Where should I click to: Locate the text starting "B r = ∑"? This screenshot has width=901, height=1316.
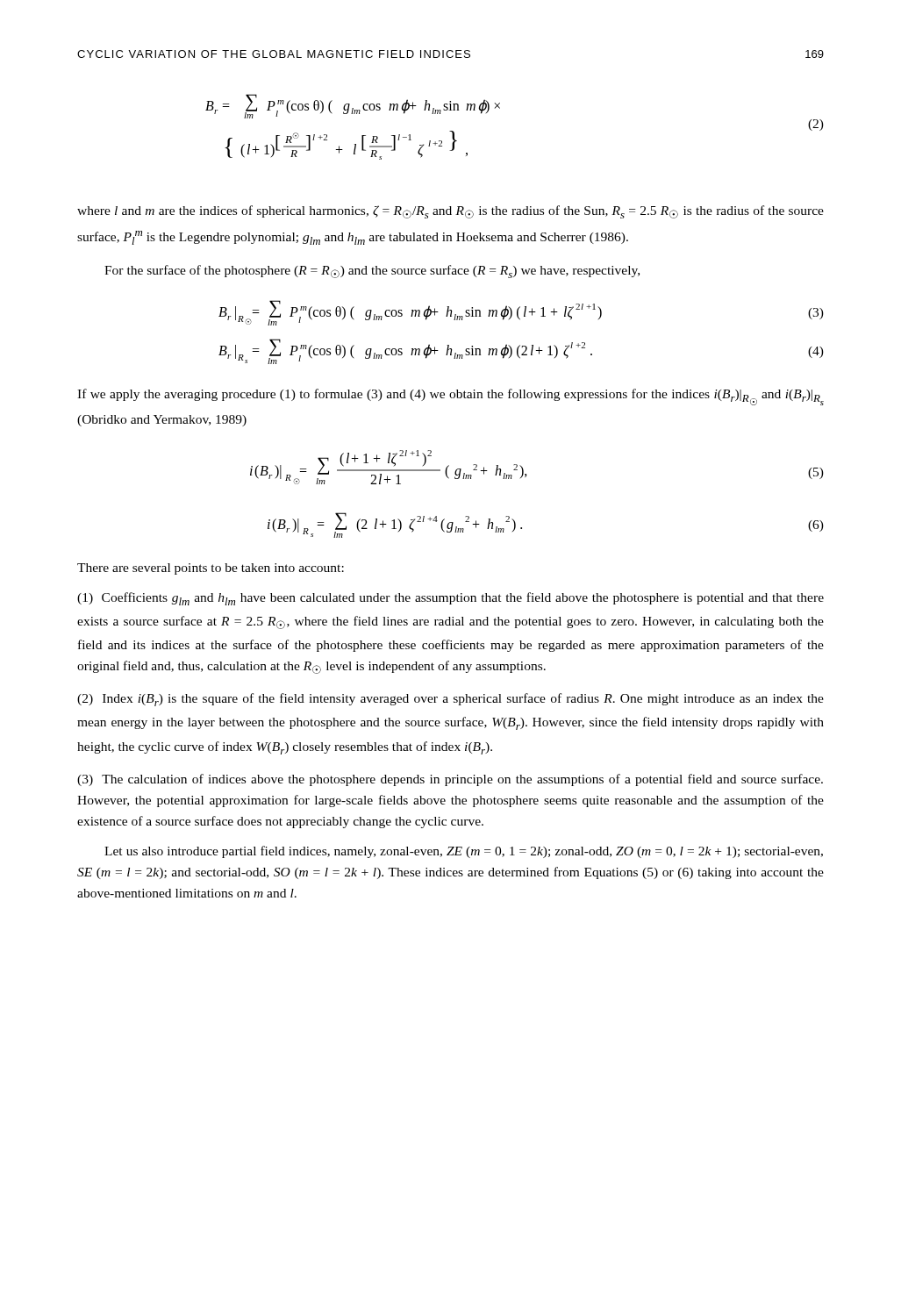click(x=450, y=132)
